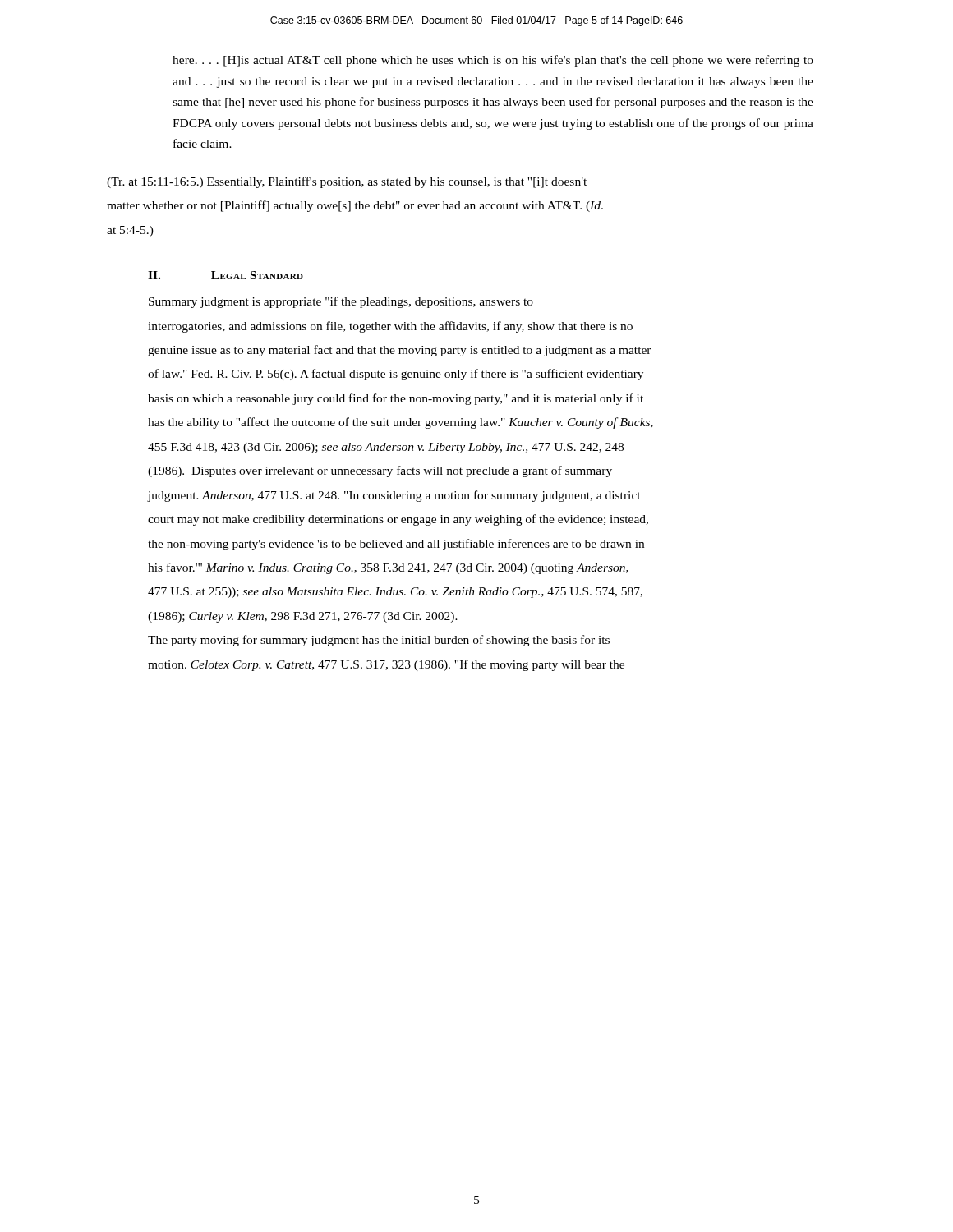Locate the block of text that opens with "Summary judgment is appropriate "if the"
This screenshot has height=1232, width=953.
pyautogui.click(x=476, y=458)
